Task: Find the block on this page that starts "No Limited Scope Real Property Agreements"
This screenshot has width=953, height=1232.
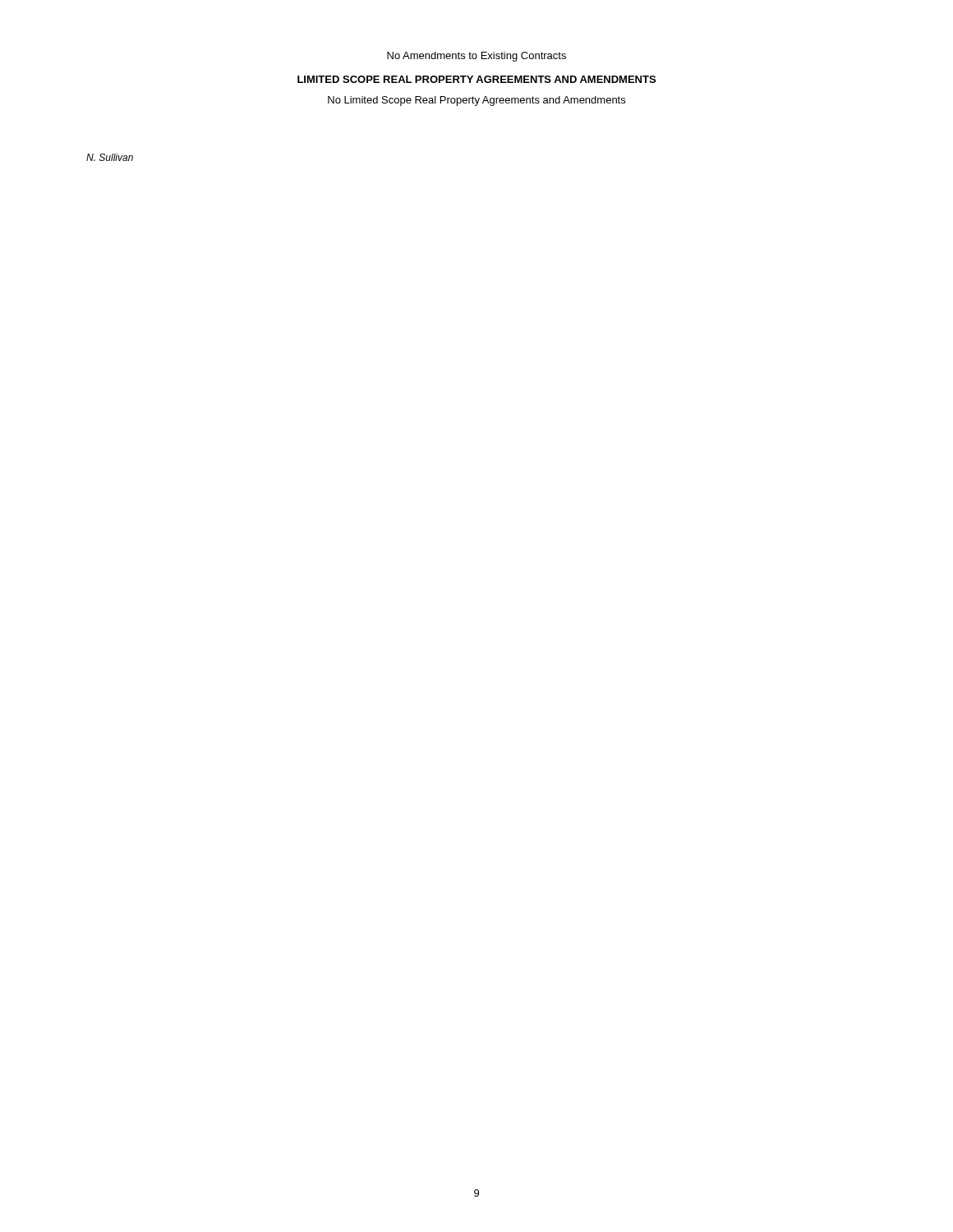Action: [476, 100]
